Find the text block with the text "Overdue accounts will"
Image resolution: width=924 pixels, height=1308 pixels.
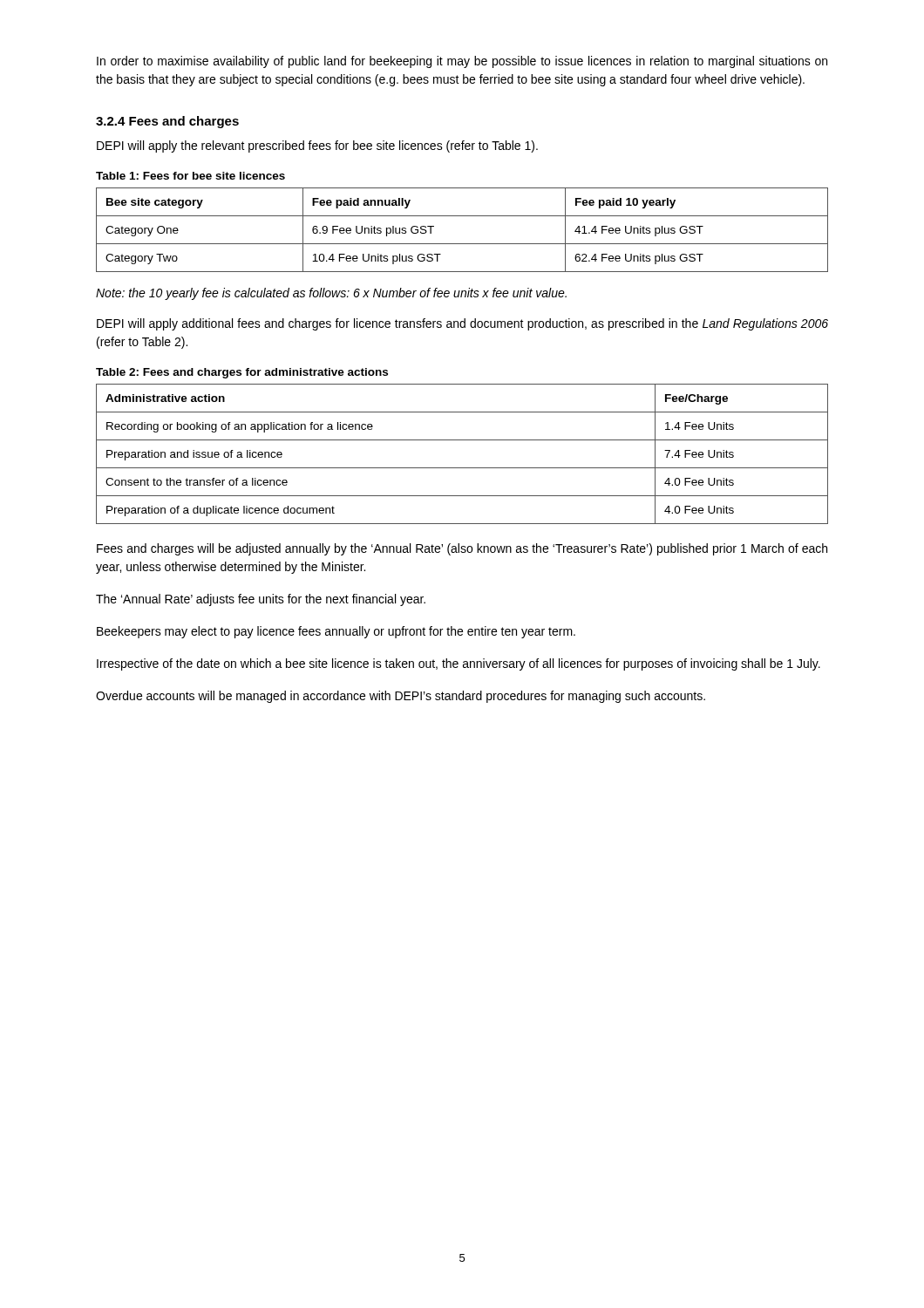pyautogui.click(x=401, y=696)
